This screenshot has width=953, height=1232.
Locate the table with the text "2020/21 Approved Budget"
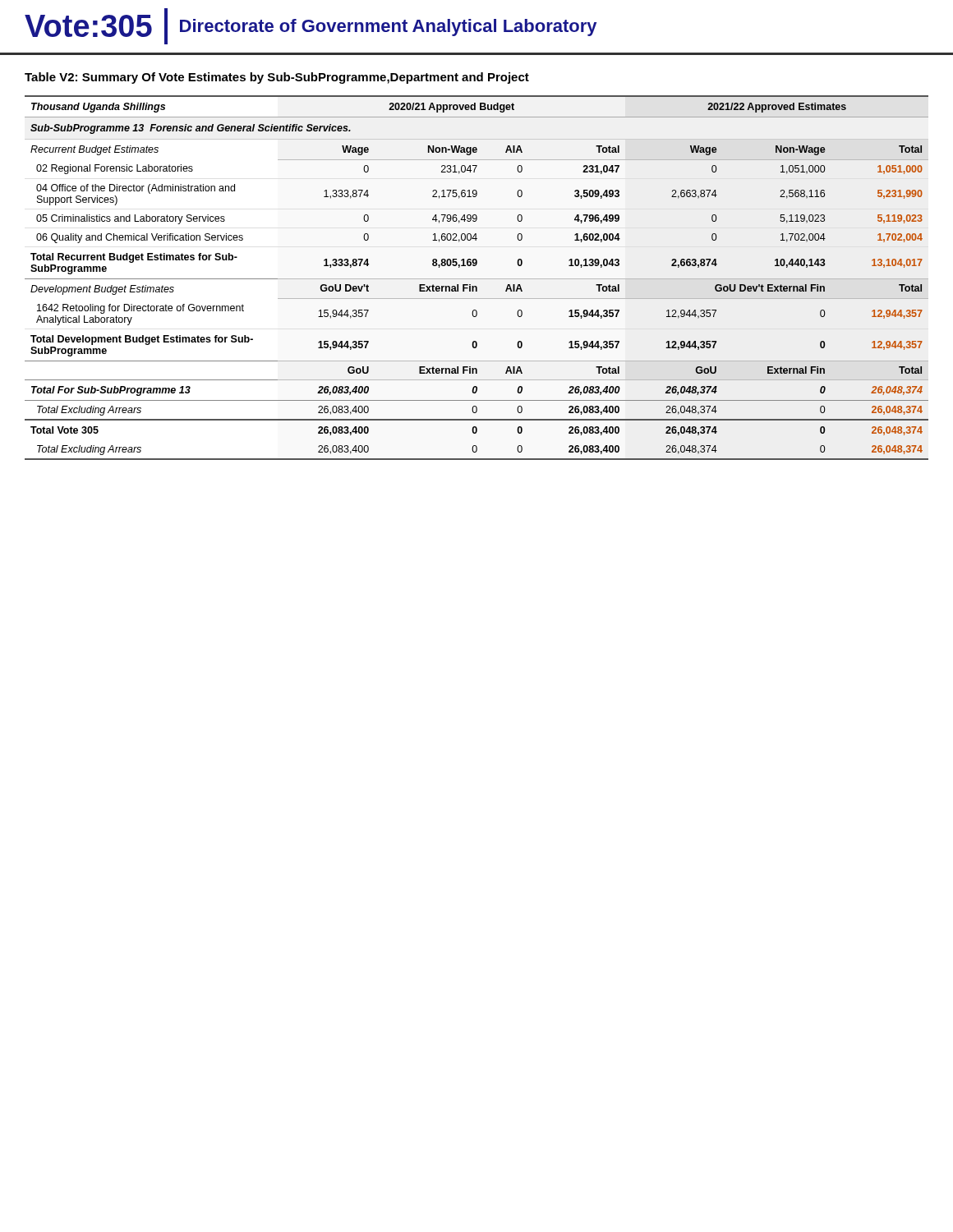476,277
